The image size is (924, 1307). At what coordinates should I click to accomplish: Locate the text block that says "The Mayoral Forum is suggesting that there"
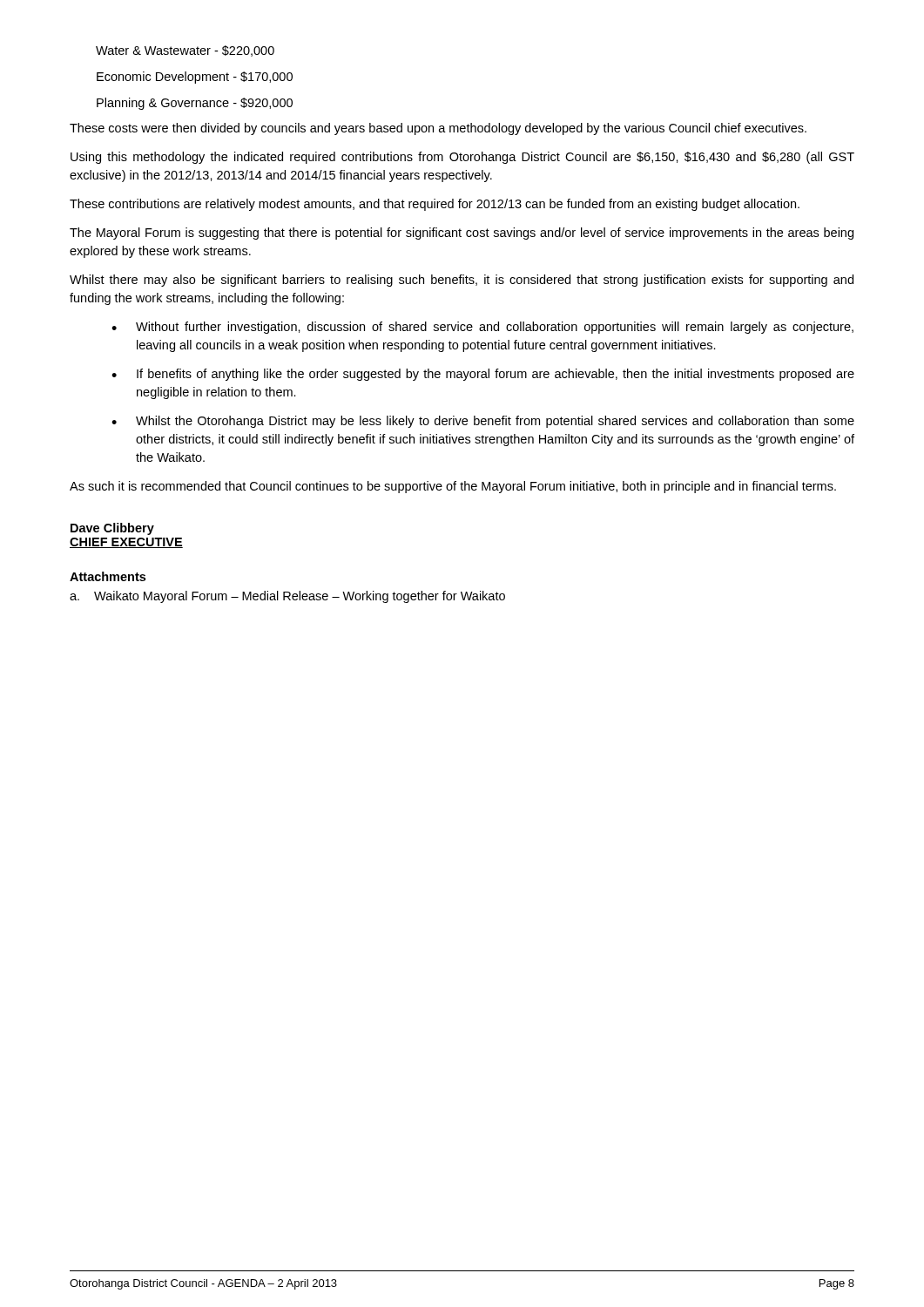(x=462, y=242)
